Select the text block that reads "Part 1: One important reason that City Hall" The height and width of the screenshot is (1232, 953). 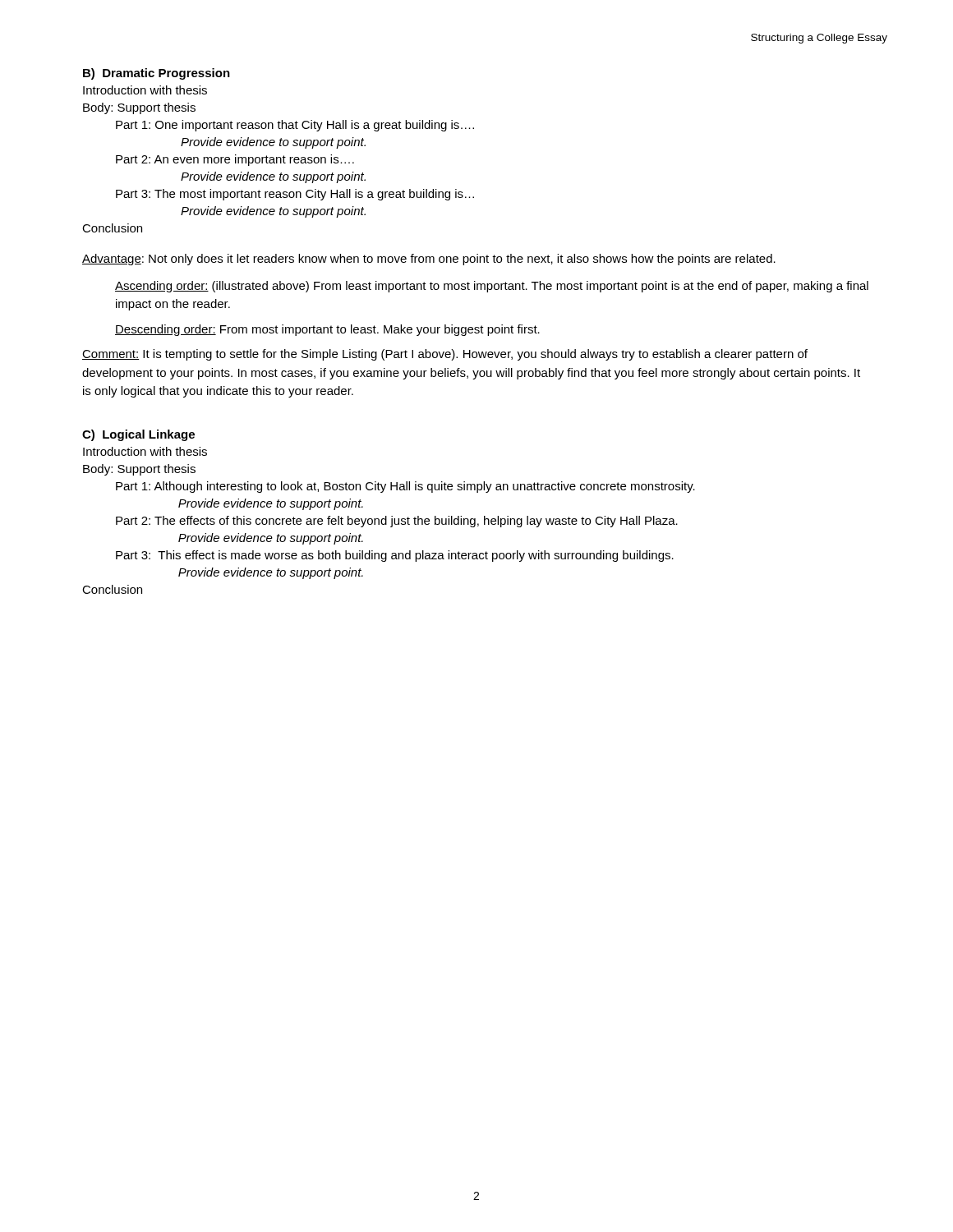(295, 124)
